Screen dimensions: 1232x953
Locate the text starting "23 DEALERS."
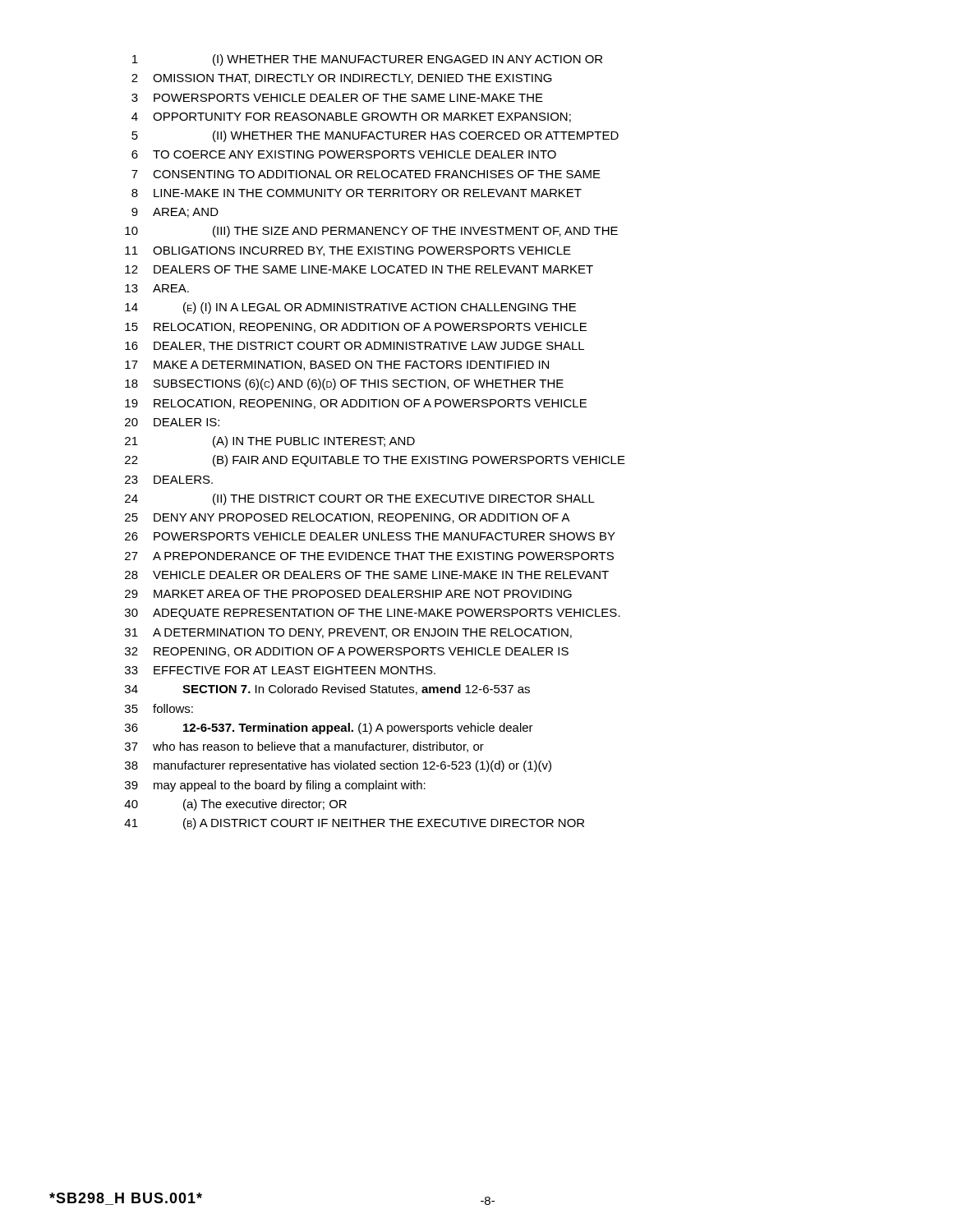coord(169,480)
